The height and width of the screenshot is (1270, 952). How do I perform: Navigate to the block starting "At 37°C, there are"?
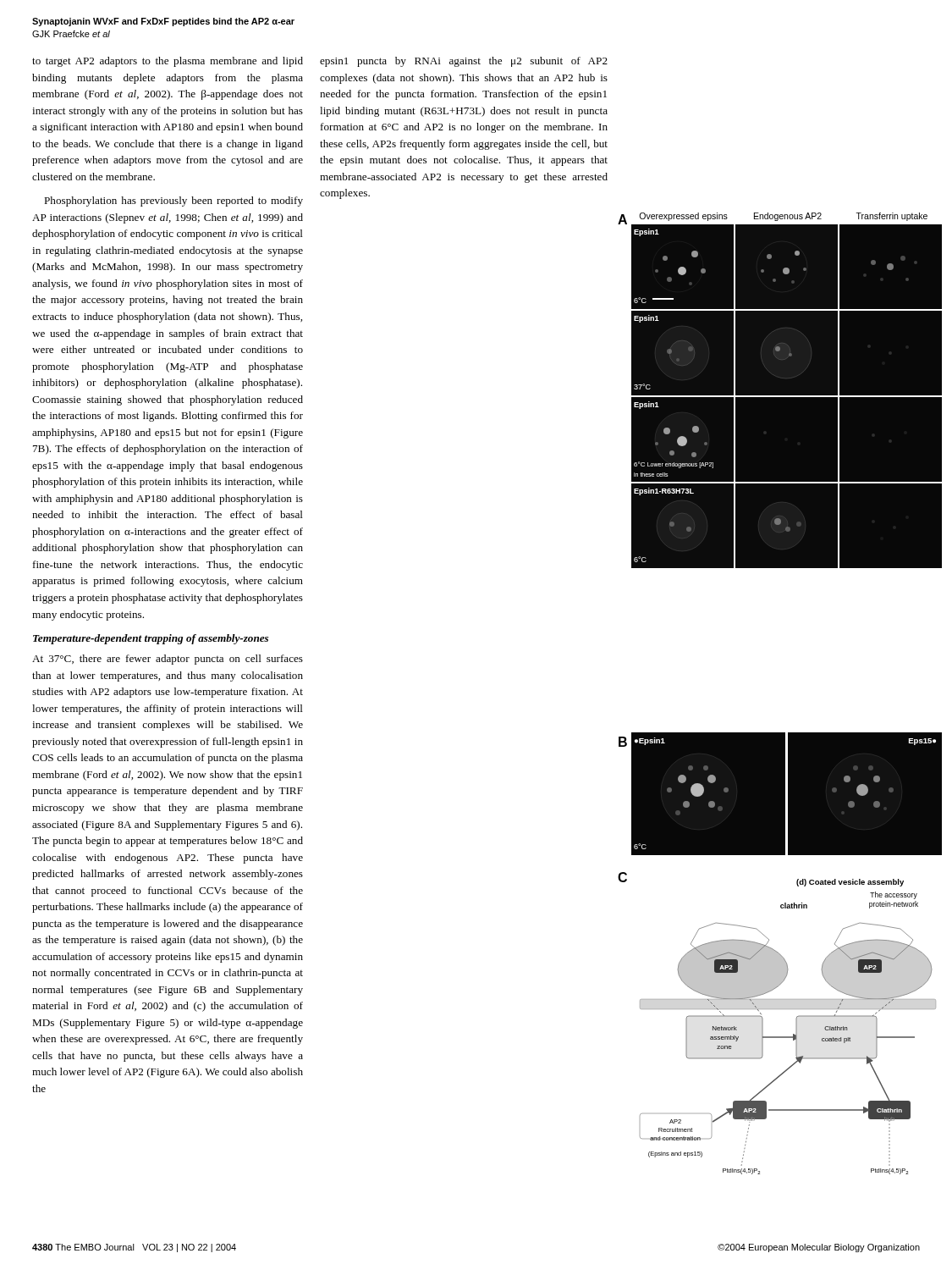pos(168,874)
